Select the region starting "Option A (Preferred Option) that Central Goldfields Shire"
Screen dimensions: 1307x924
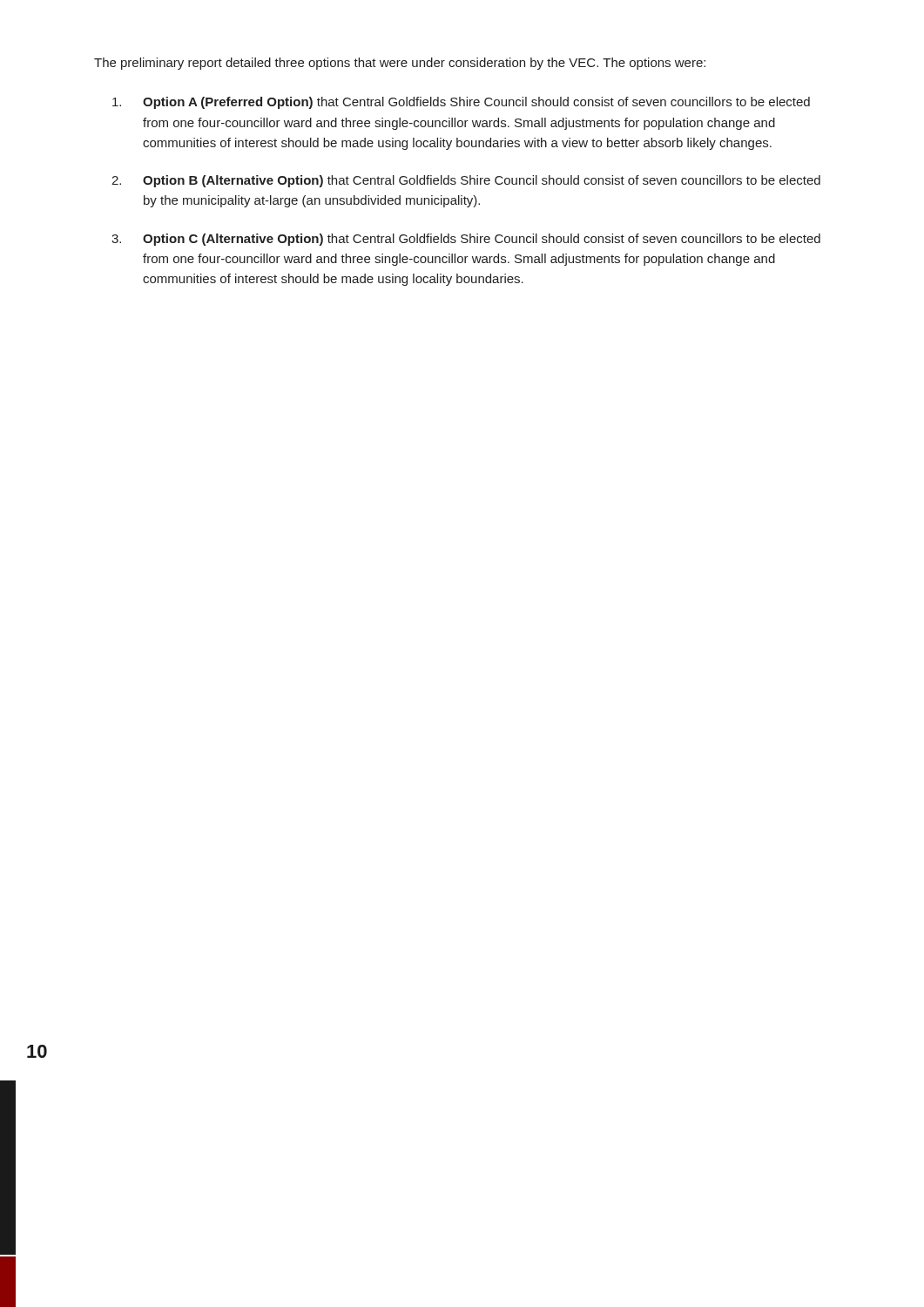point(471,122)
